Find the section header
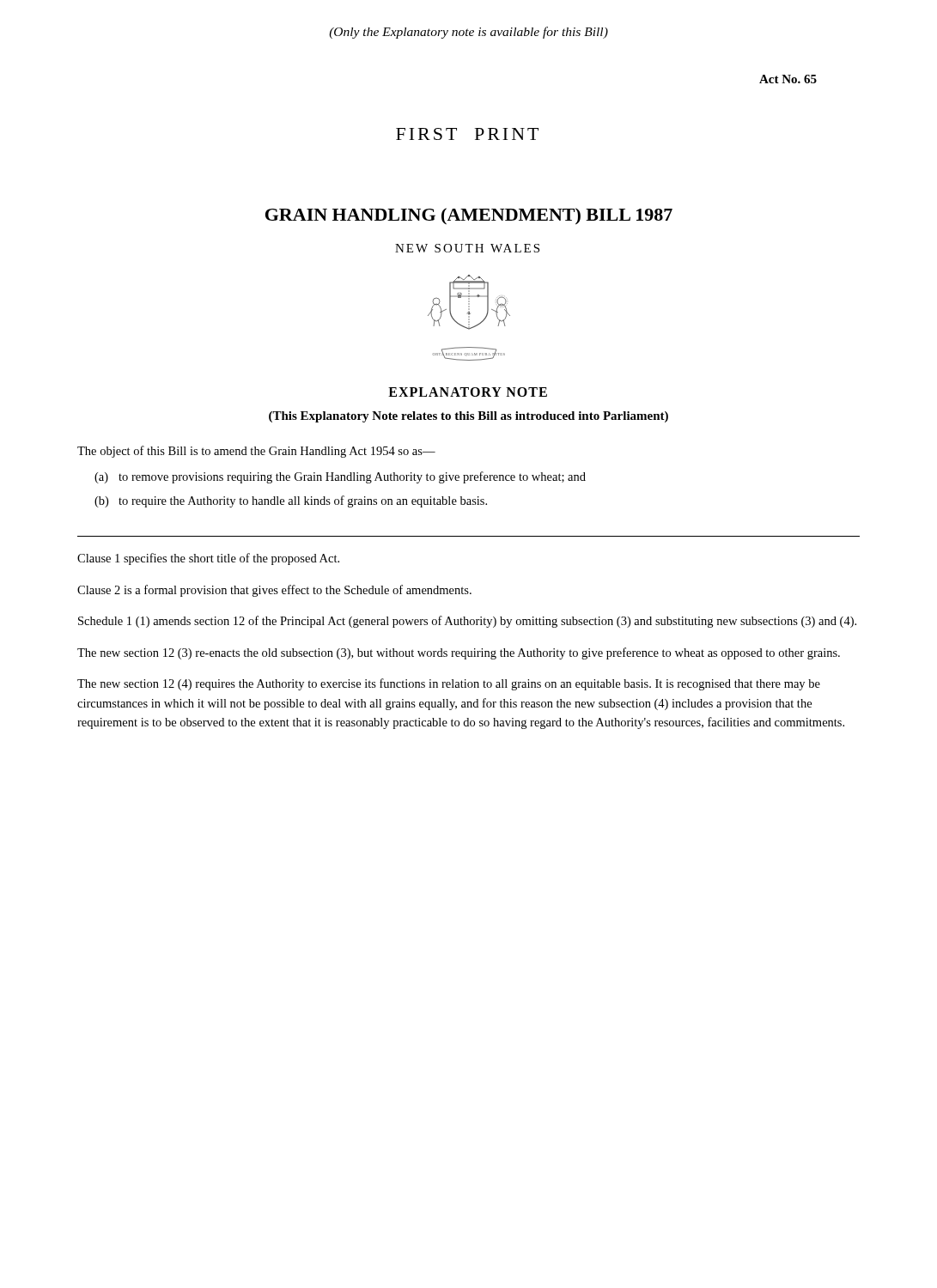 coord(468,392)
